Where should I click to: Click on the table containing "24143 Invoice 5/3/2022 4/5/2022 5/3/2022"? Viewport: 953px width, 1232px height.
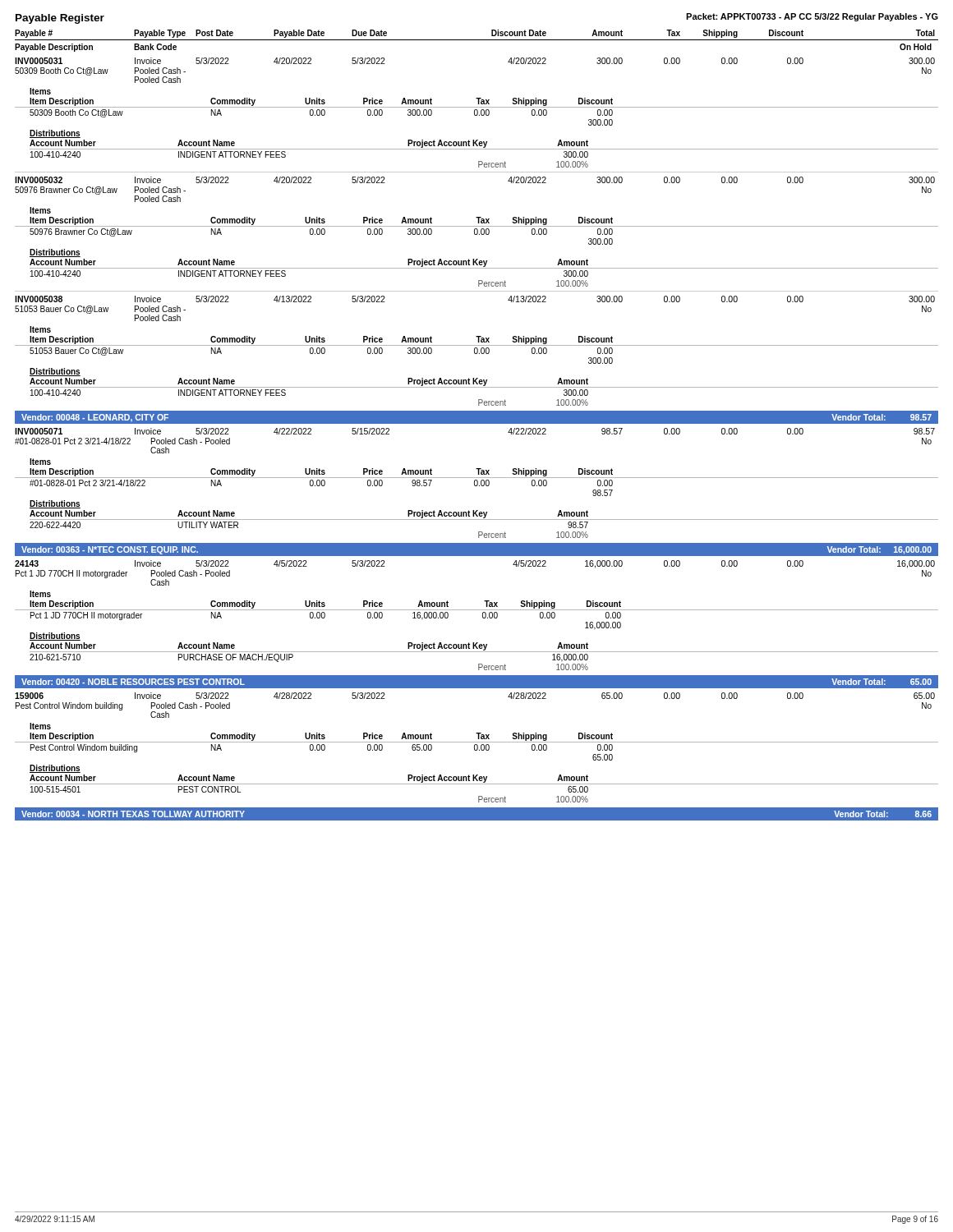[476, 615]
